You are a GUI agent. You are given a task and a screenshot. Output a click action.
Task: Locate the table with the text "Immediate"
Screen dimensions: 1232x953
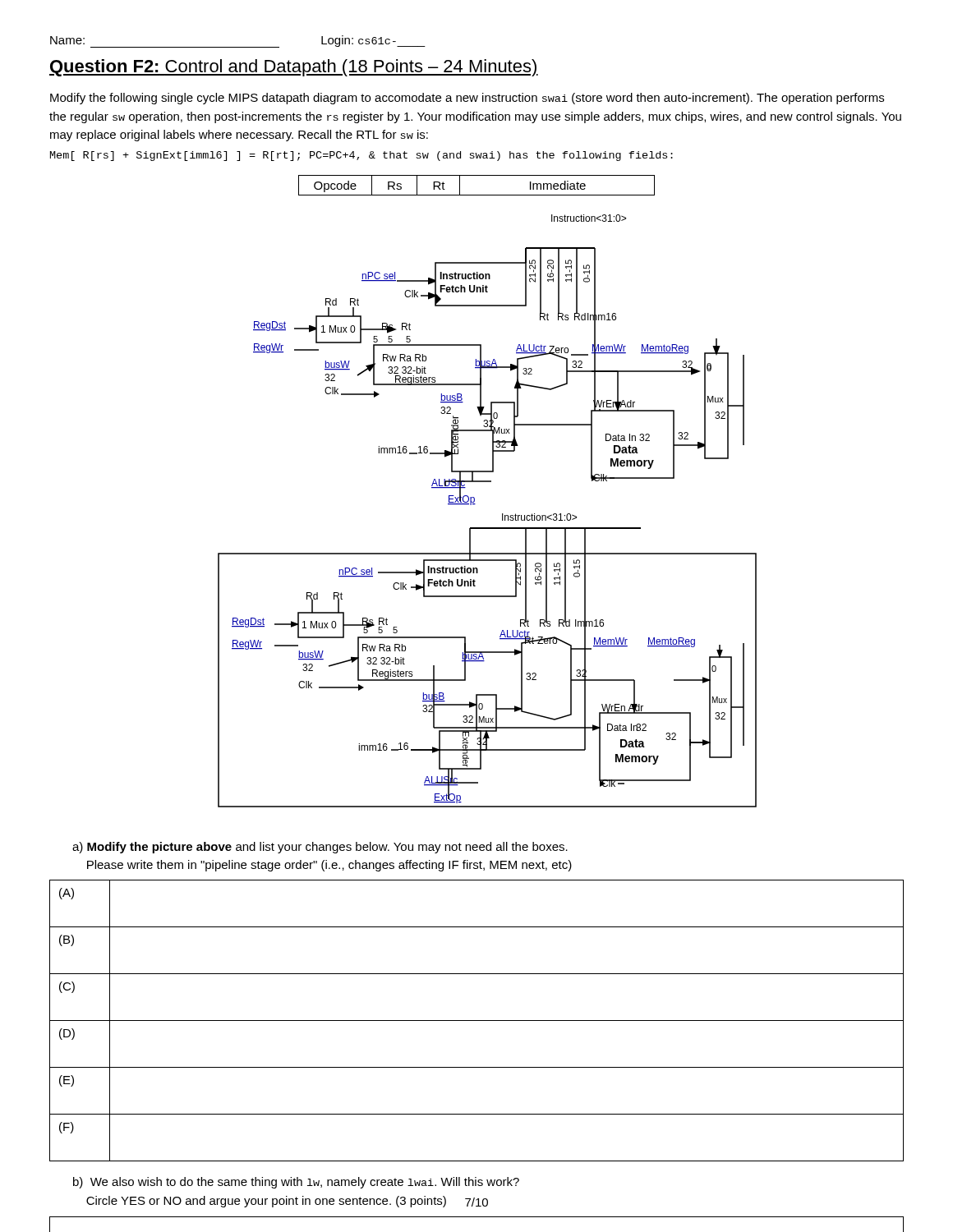(x=476, y=183)
